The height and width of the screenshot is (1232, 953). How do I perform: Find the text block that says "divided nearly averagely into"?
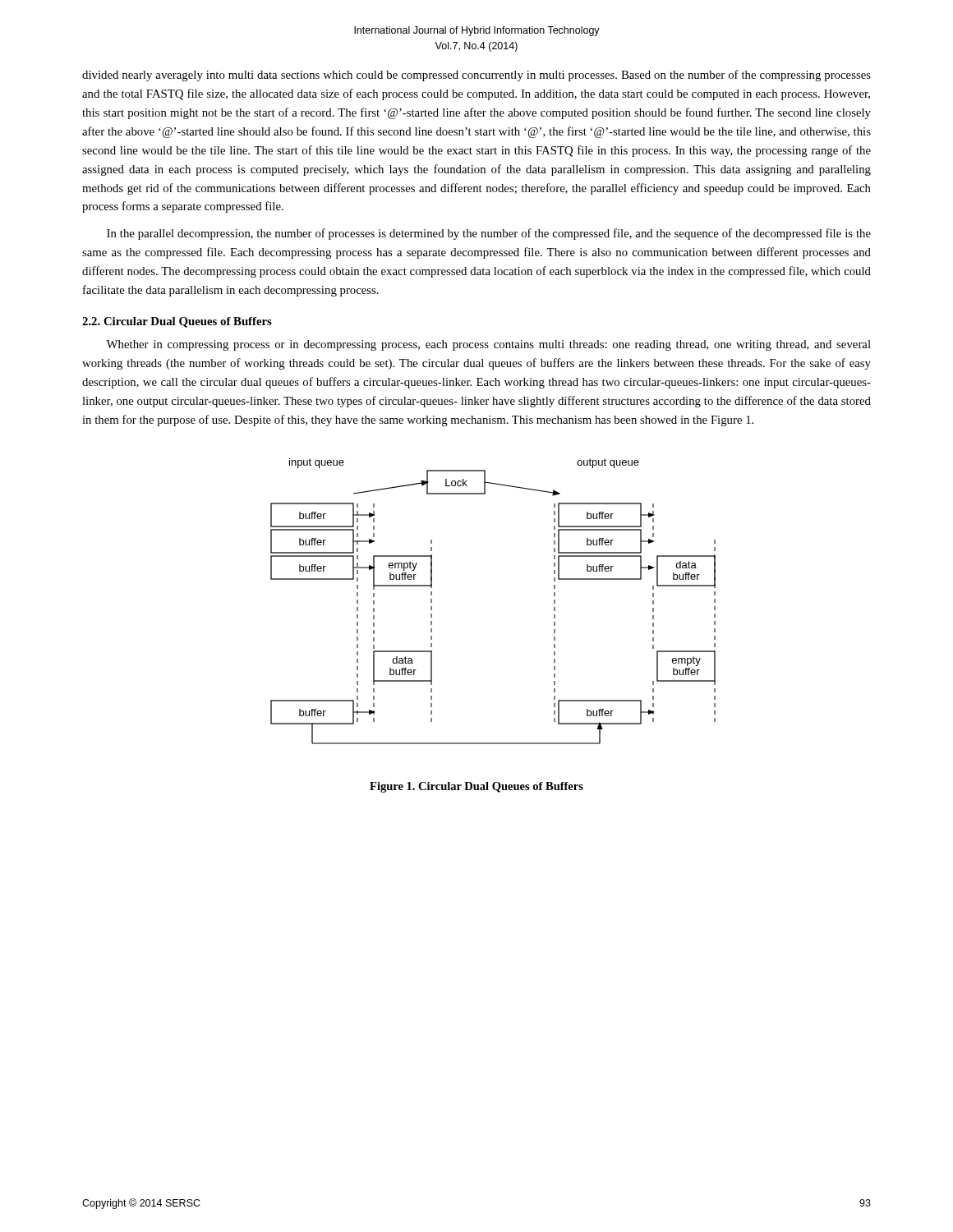pyautogui.click(x=476, y=183)
